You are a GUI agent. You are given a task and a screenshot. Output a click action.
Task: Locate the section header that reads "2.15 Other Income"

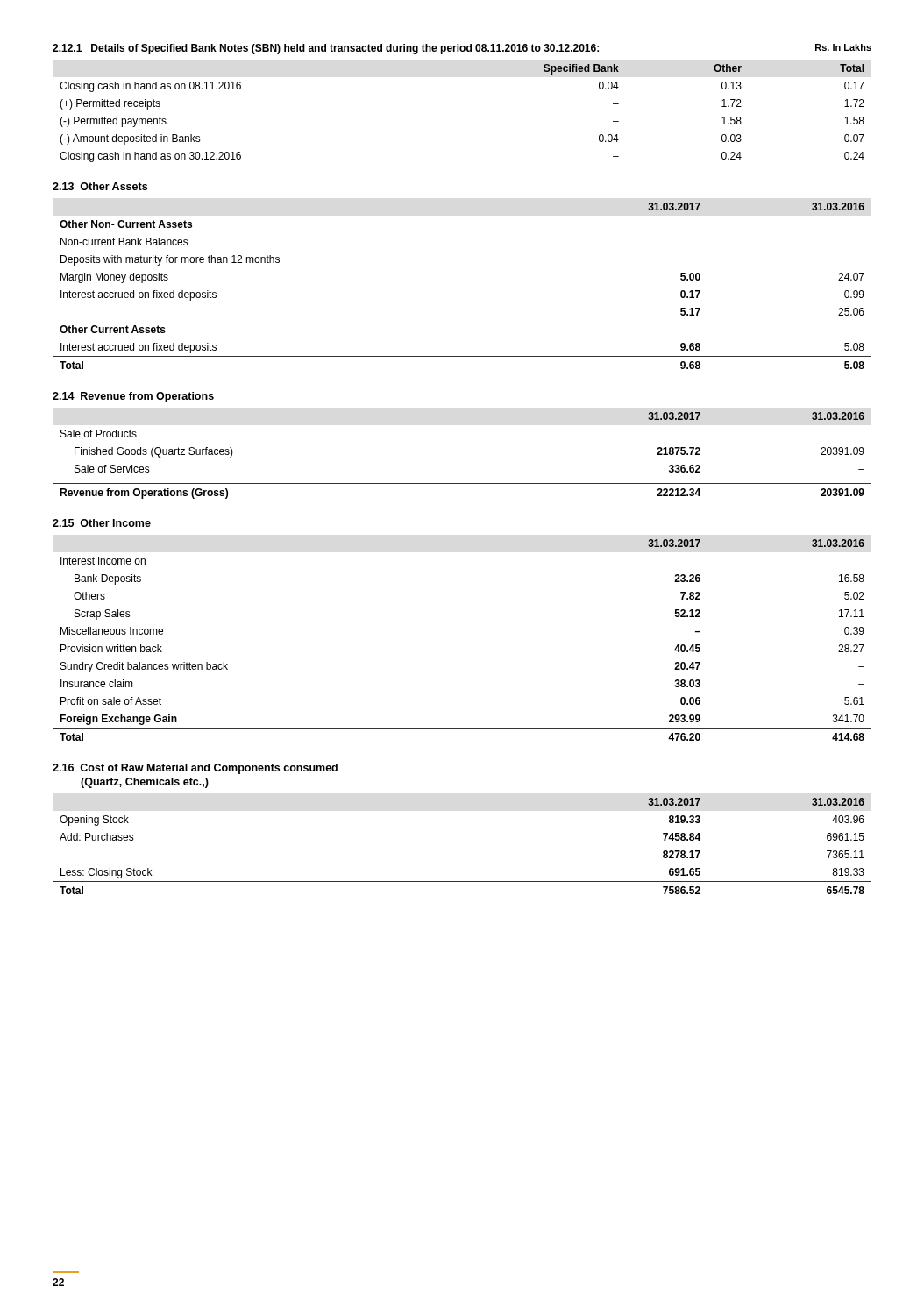(102, 523)
